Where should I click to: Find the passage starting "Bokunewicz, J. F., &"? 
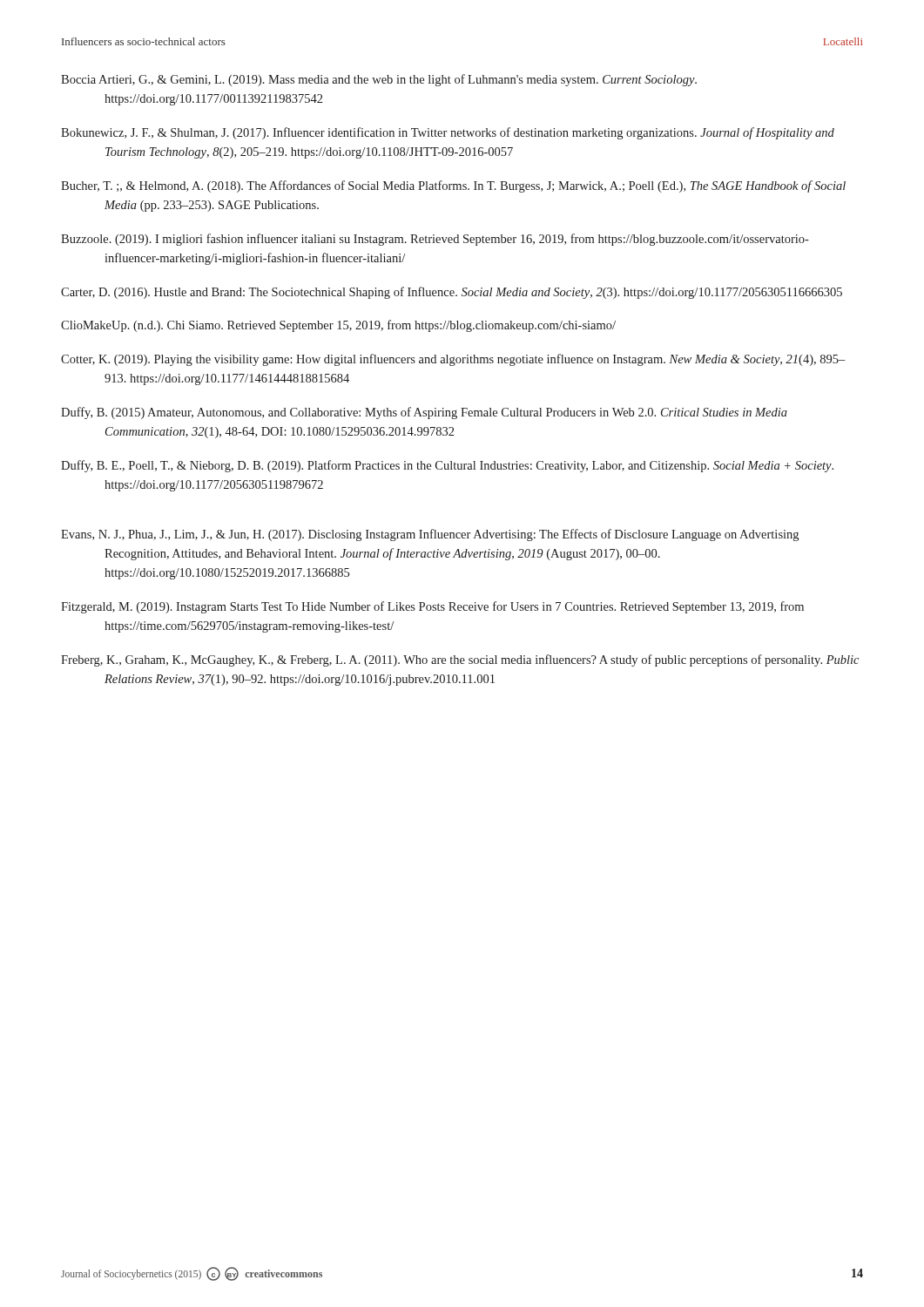click(x=462, y=142)
